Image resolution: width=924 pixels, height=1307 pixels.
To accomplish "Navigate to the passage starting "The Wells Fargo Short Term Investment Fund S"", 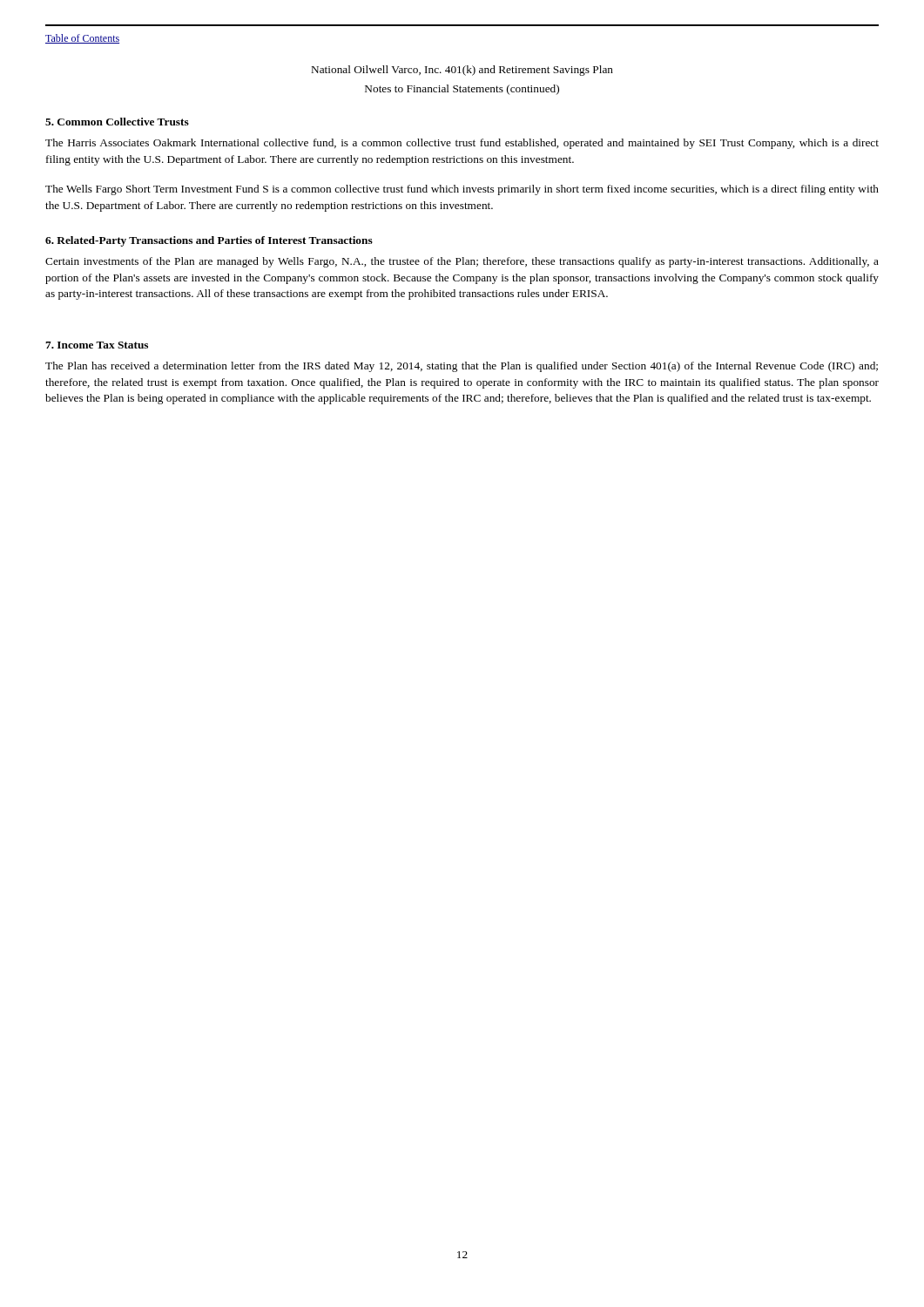I will pos(462,197).
